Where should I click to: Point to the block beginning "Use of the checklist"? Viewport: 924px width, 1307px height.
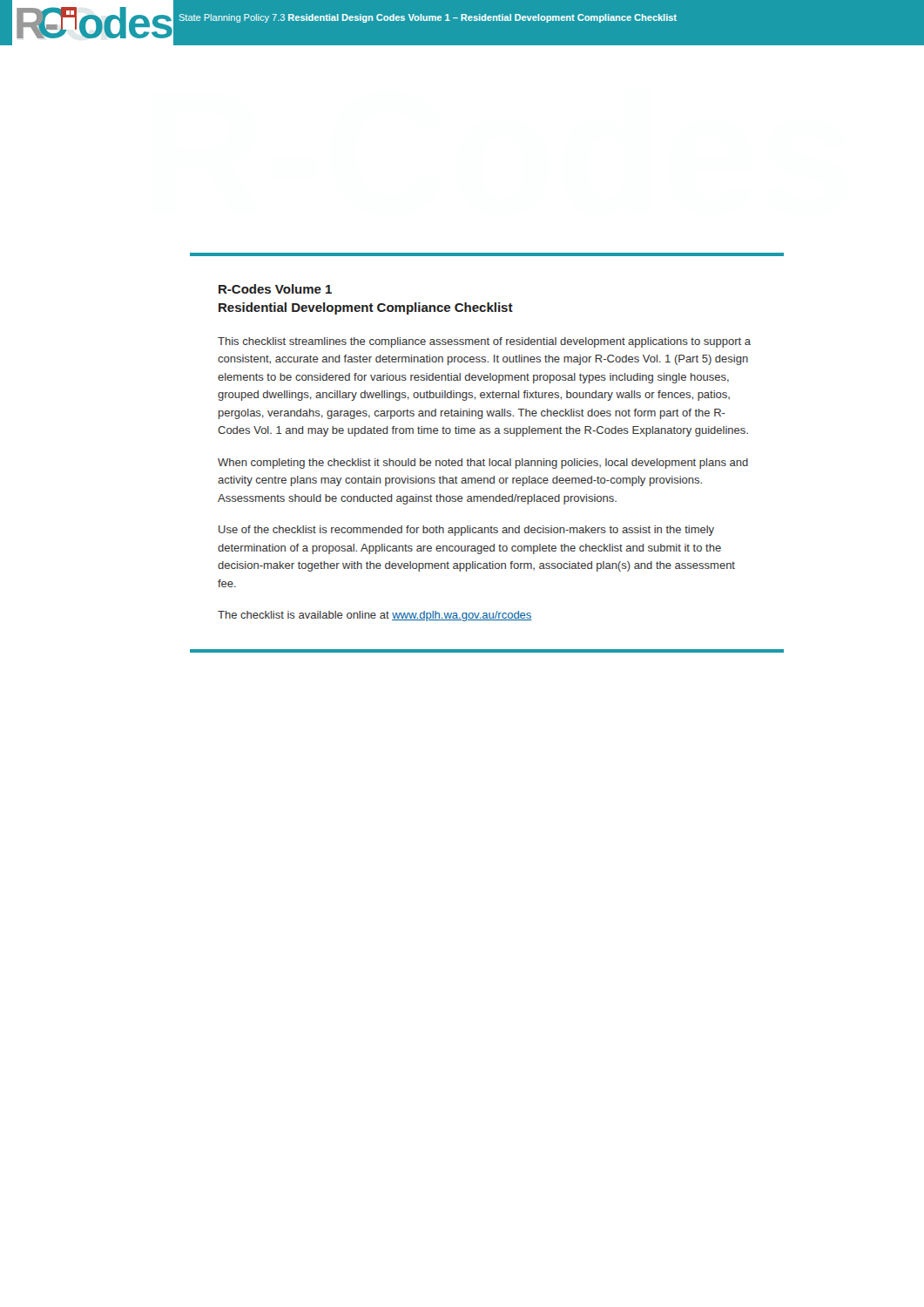(x=476, y=556)
